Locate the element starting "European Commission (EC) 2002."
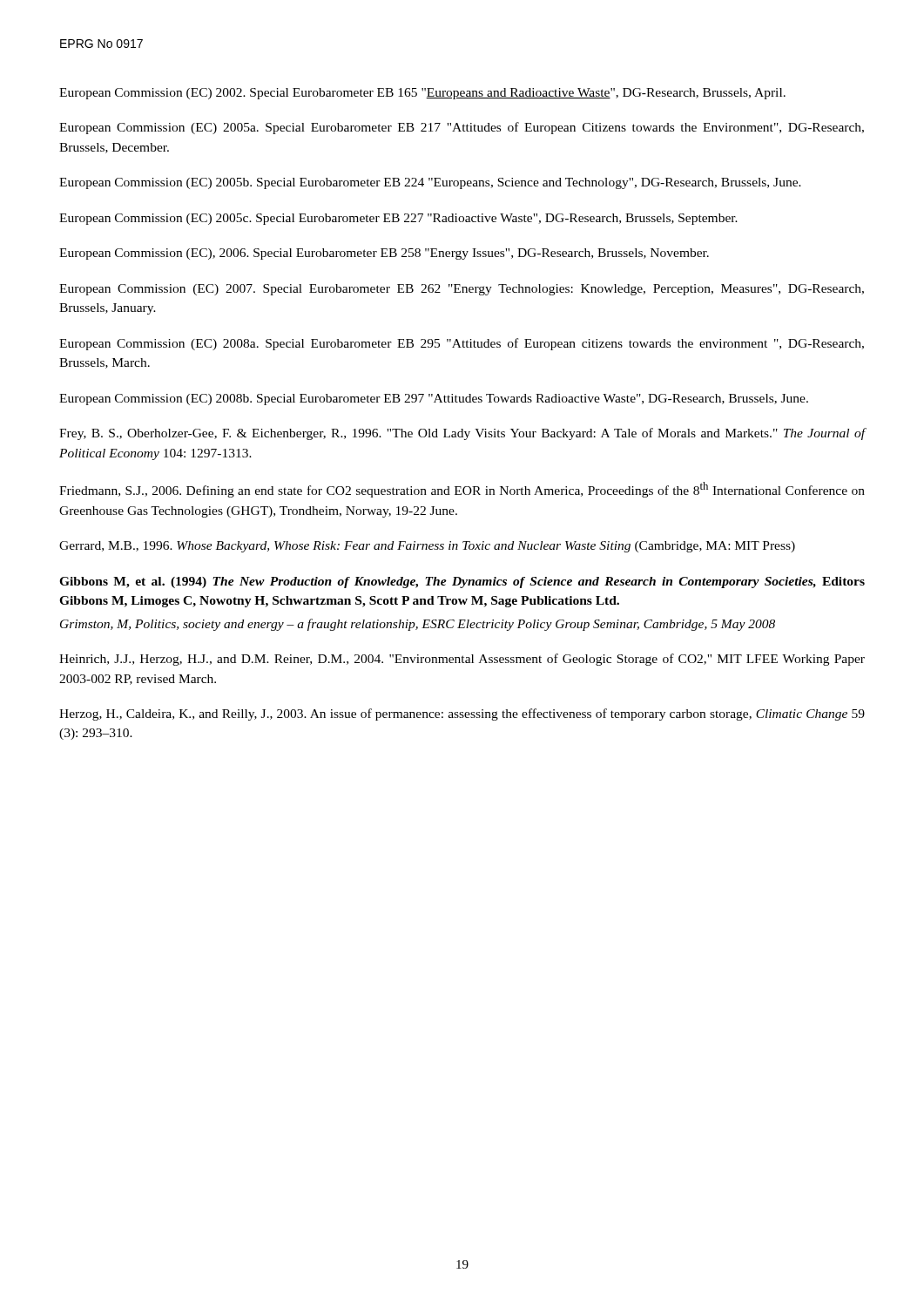The image size is (924, 1307). pos(423,92)
